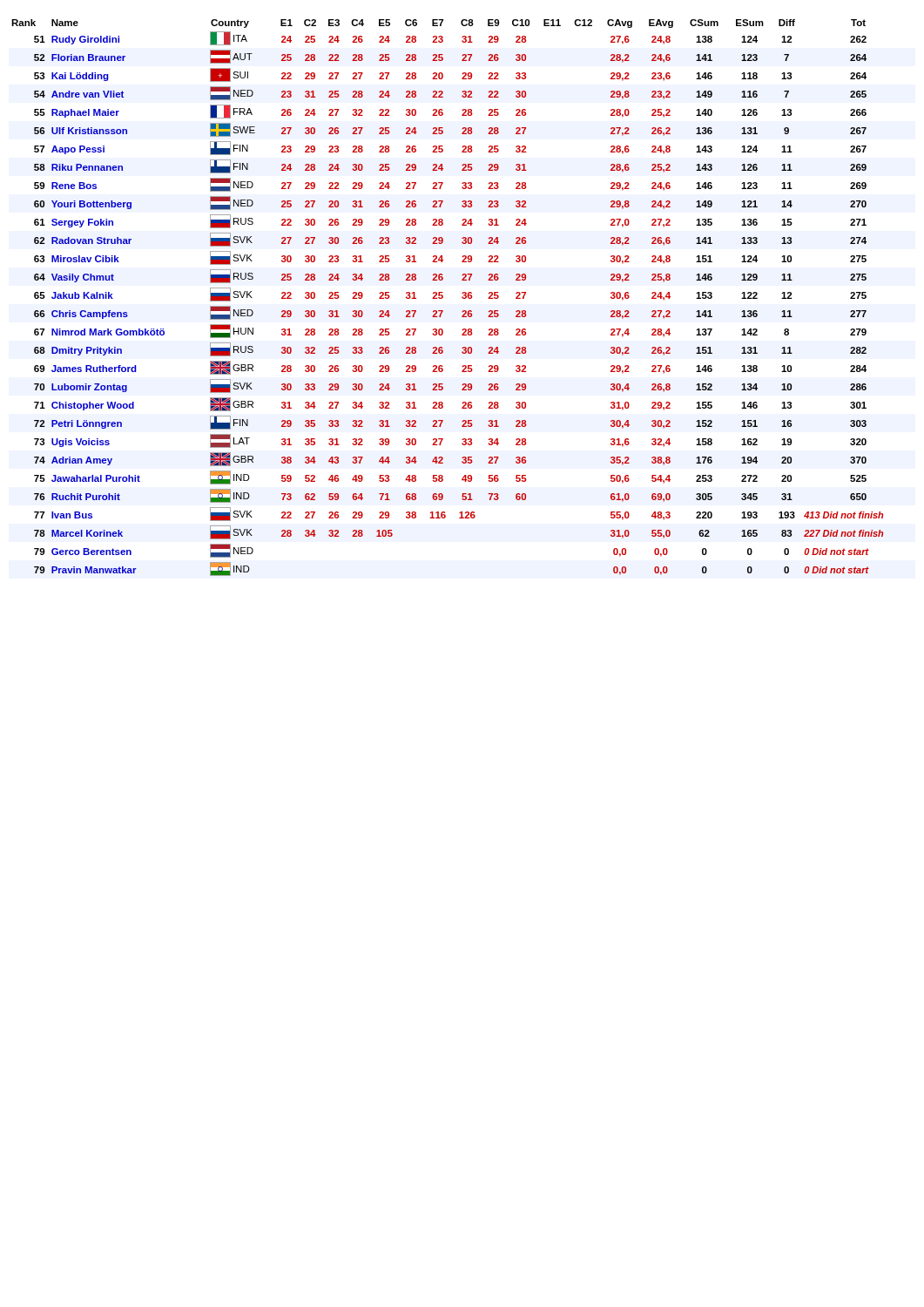Find the table that mentions "Petri Lönngren"
This screenshot has height=1307, width=924.
click(x=462, y=297)
